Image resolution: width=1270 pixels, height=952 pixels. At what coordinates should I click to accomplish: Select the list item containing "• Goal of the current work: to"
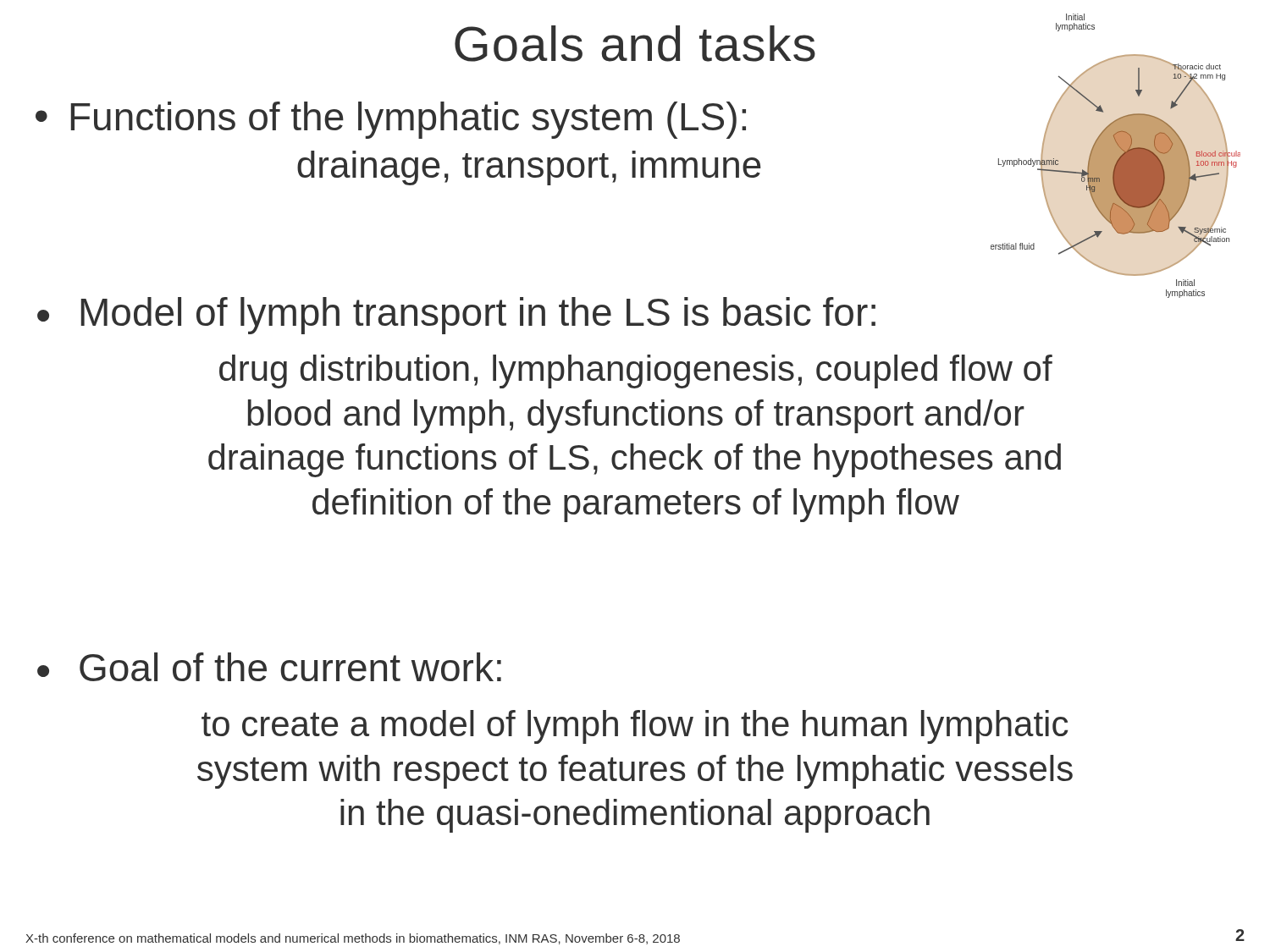[x=635, y=739]
